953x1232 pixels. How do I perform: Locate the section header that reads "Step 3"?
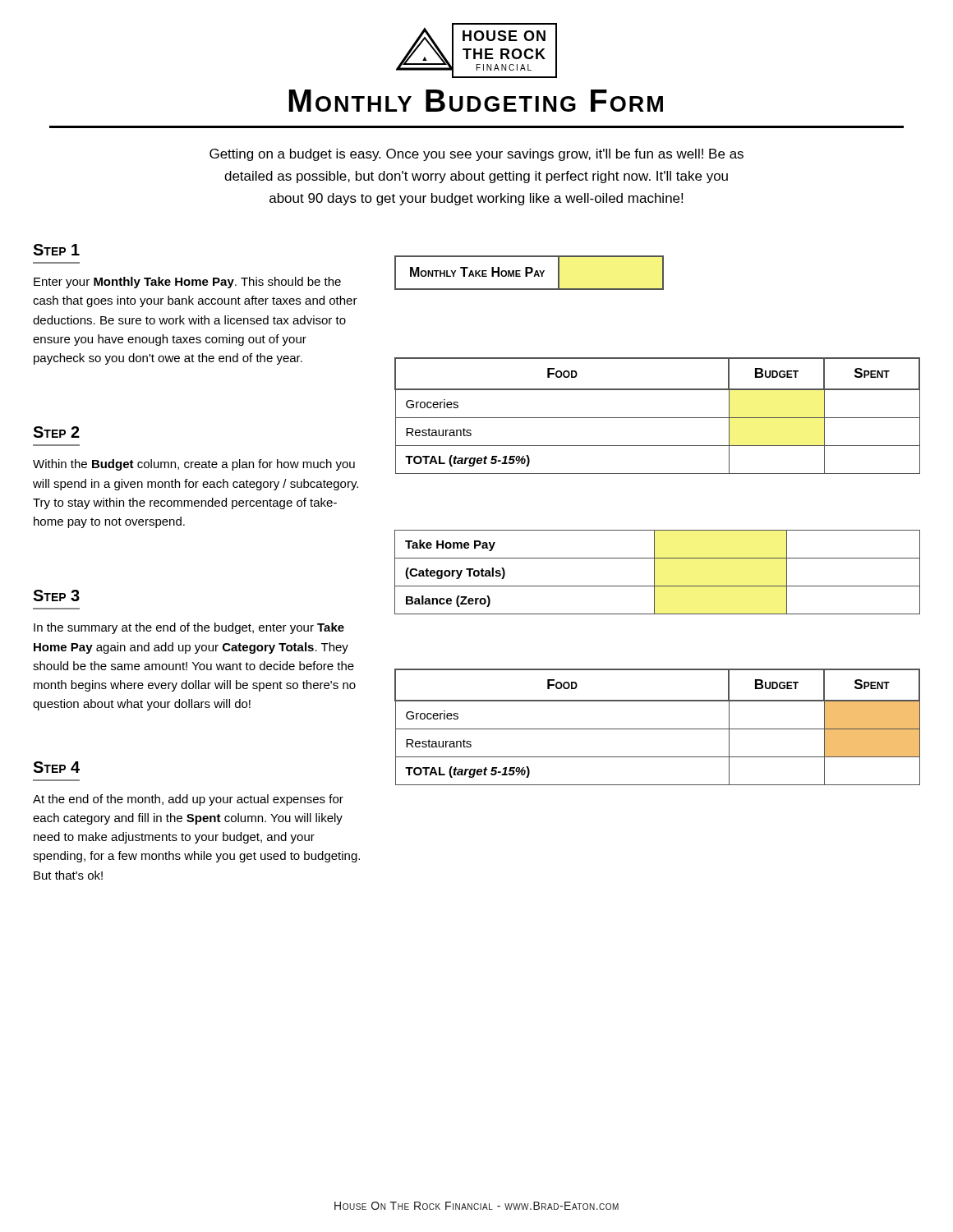56,596
